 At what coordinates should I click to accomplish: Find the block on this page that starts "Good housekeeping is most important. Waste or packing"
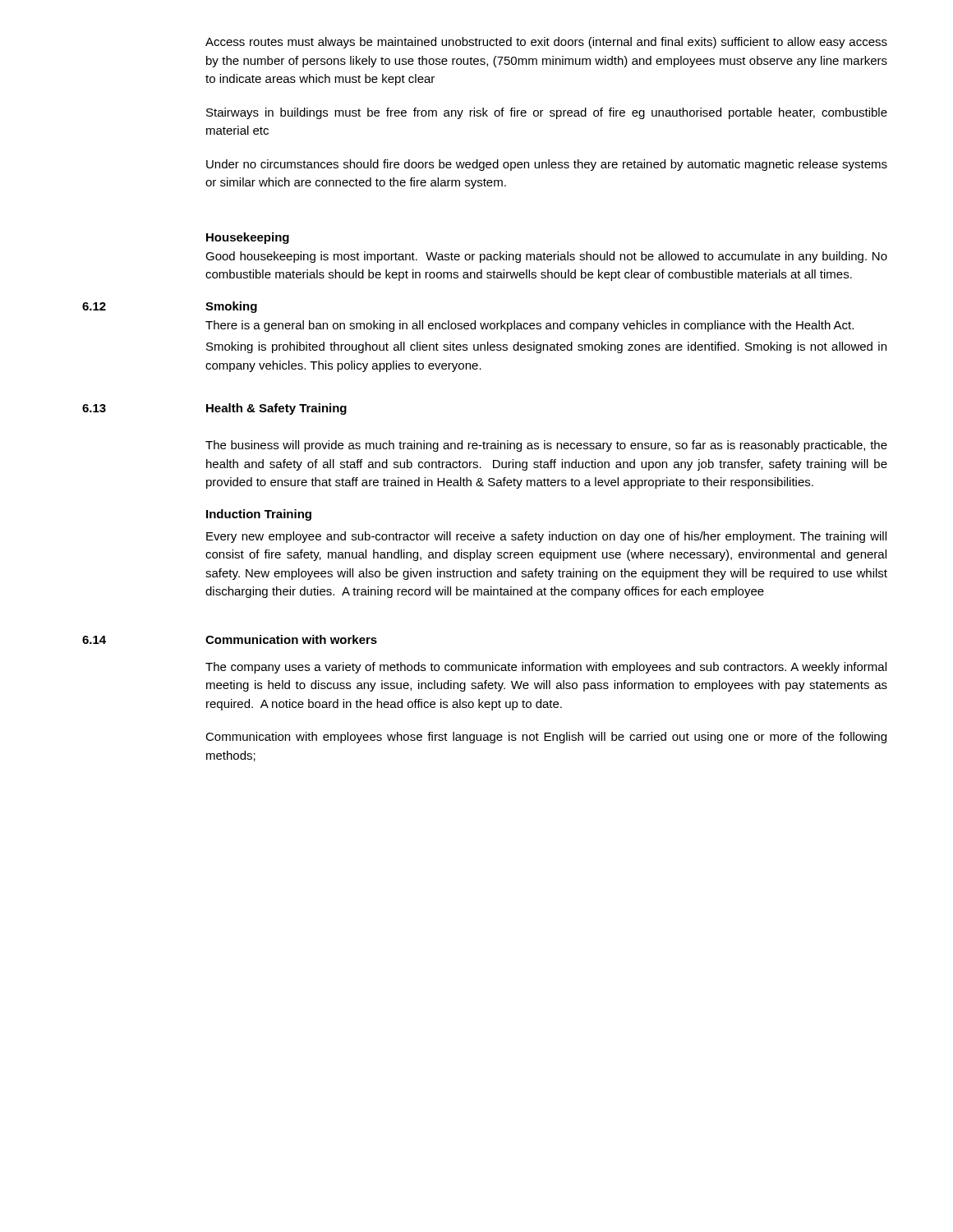click(x=546, y=265)
